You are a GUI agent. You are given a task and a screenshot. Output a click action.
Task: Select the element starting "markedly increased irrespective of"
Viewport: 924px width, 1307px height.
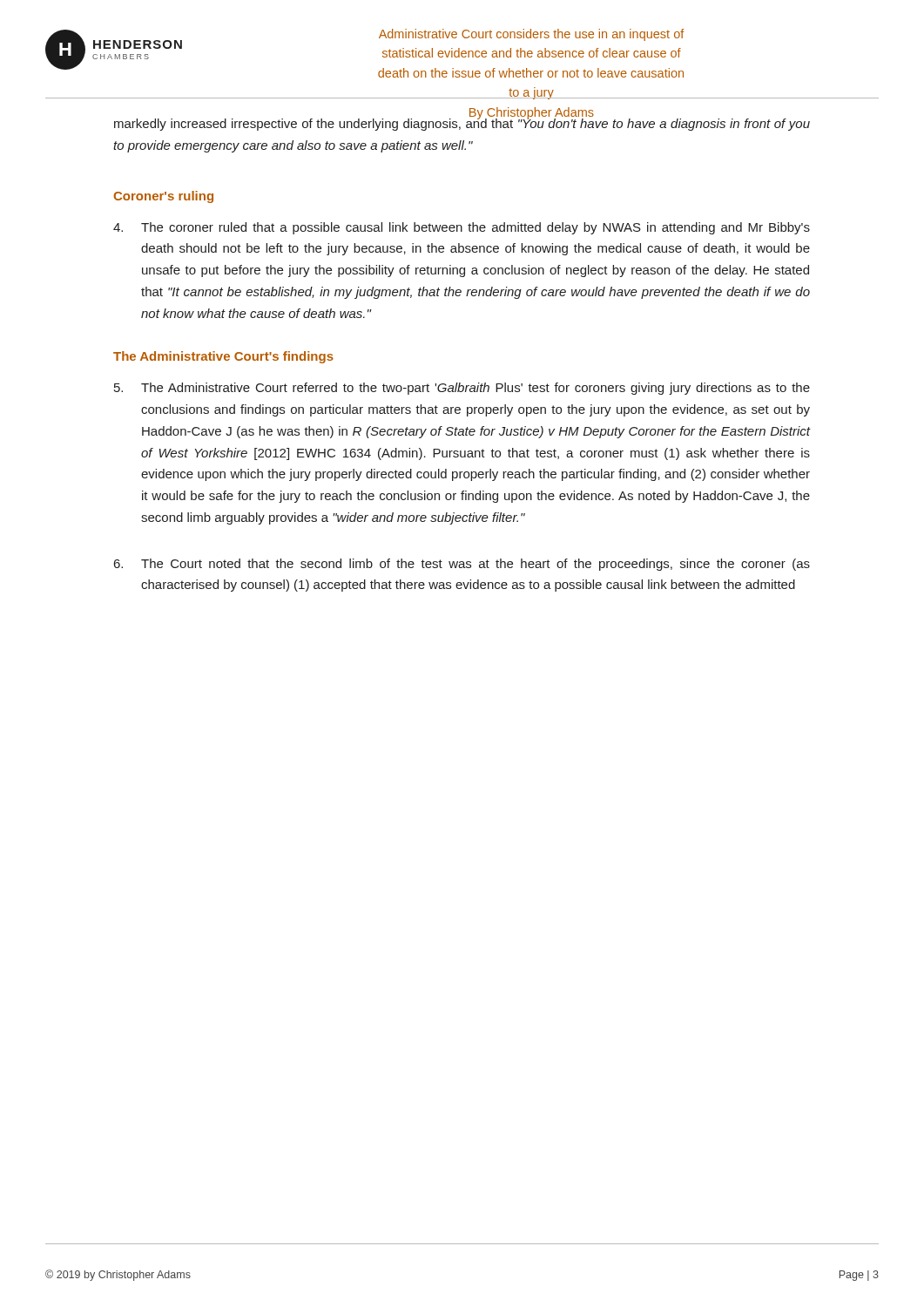[x=462, y=134]
